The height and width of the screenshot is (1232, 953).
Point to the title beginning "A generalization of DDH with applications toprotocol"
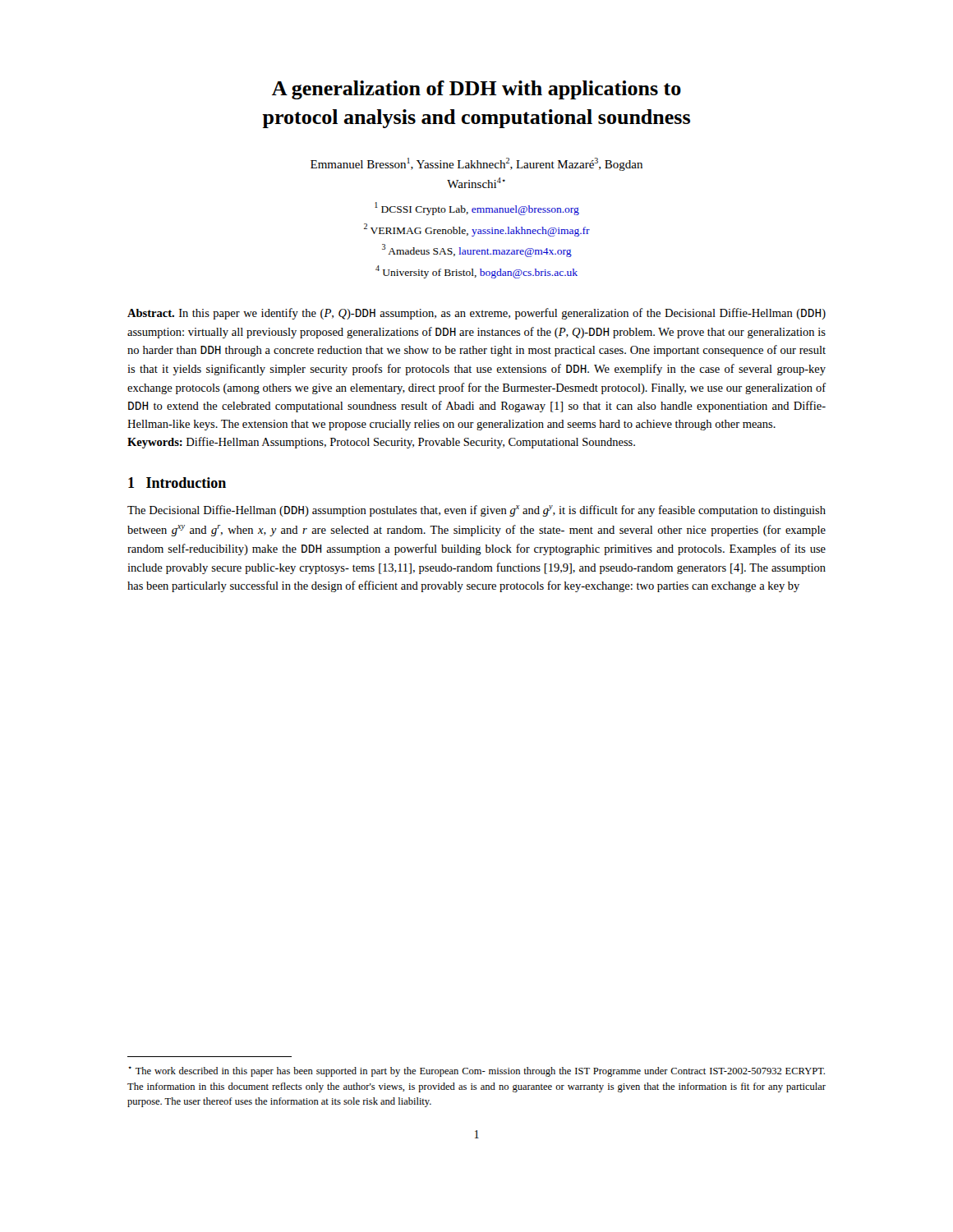pyautogui.click(x=476, y=103)
